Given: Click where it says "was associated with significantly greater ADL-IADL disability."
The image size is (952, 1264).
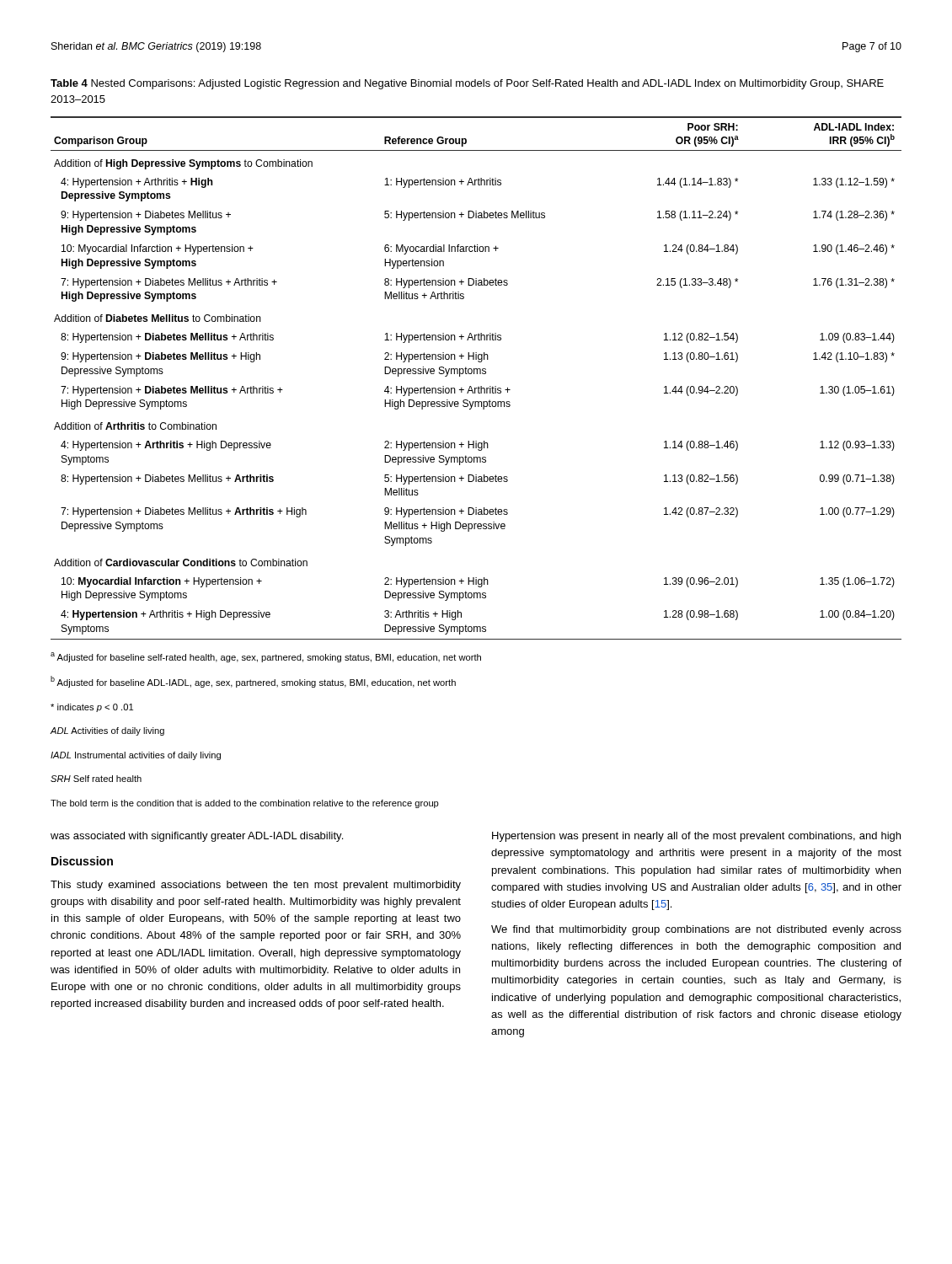Looking at the screenshot, I should pos(197,836).
